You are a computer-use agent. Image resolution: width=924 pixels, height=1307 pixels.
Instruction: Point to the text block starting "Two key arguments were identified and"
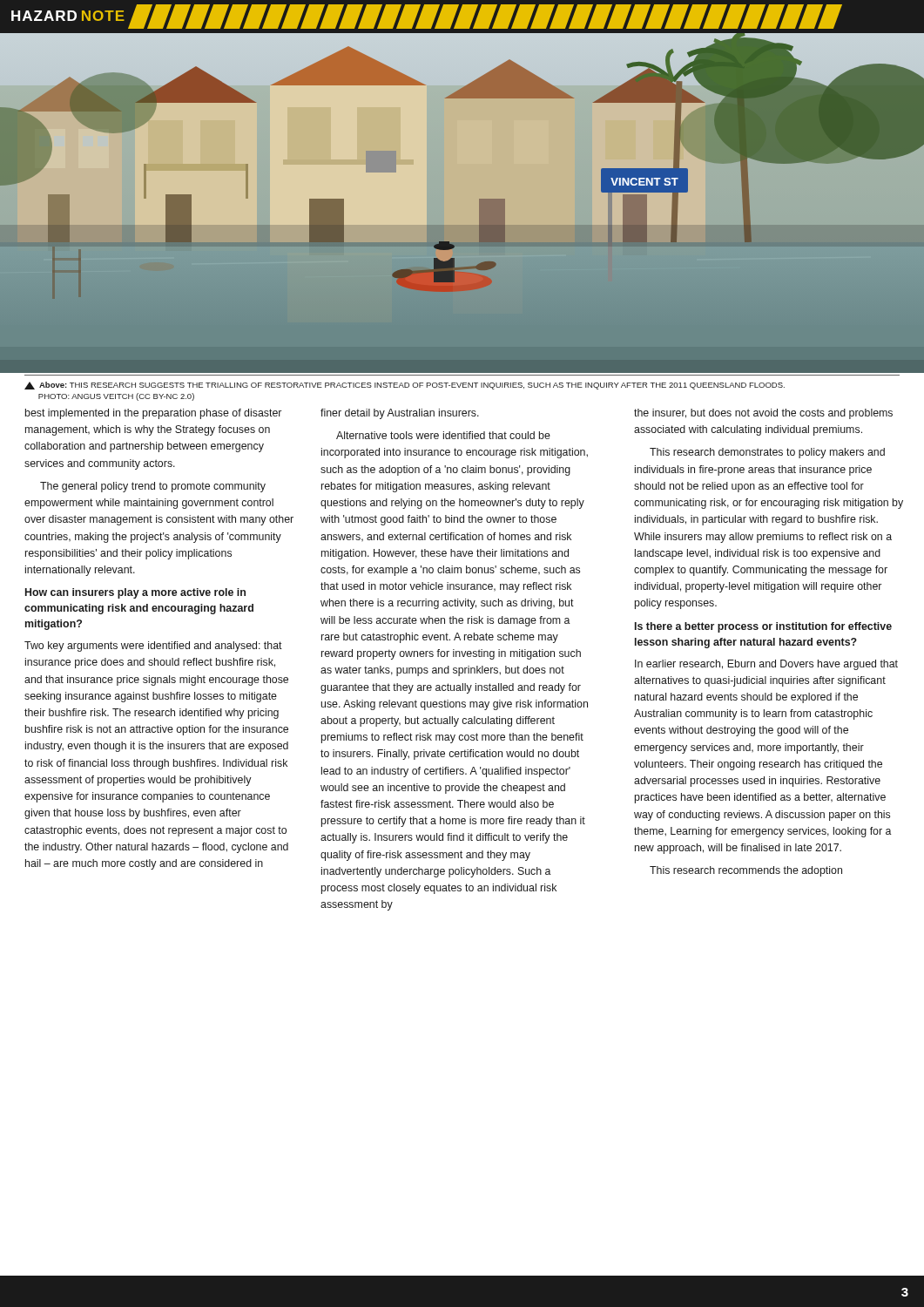(159, 755)
